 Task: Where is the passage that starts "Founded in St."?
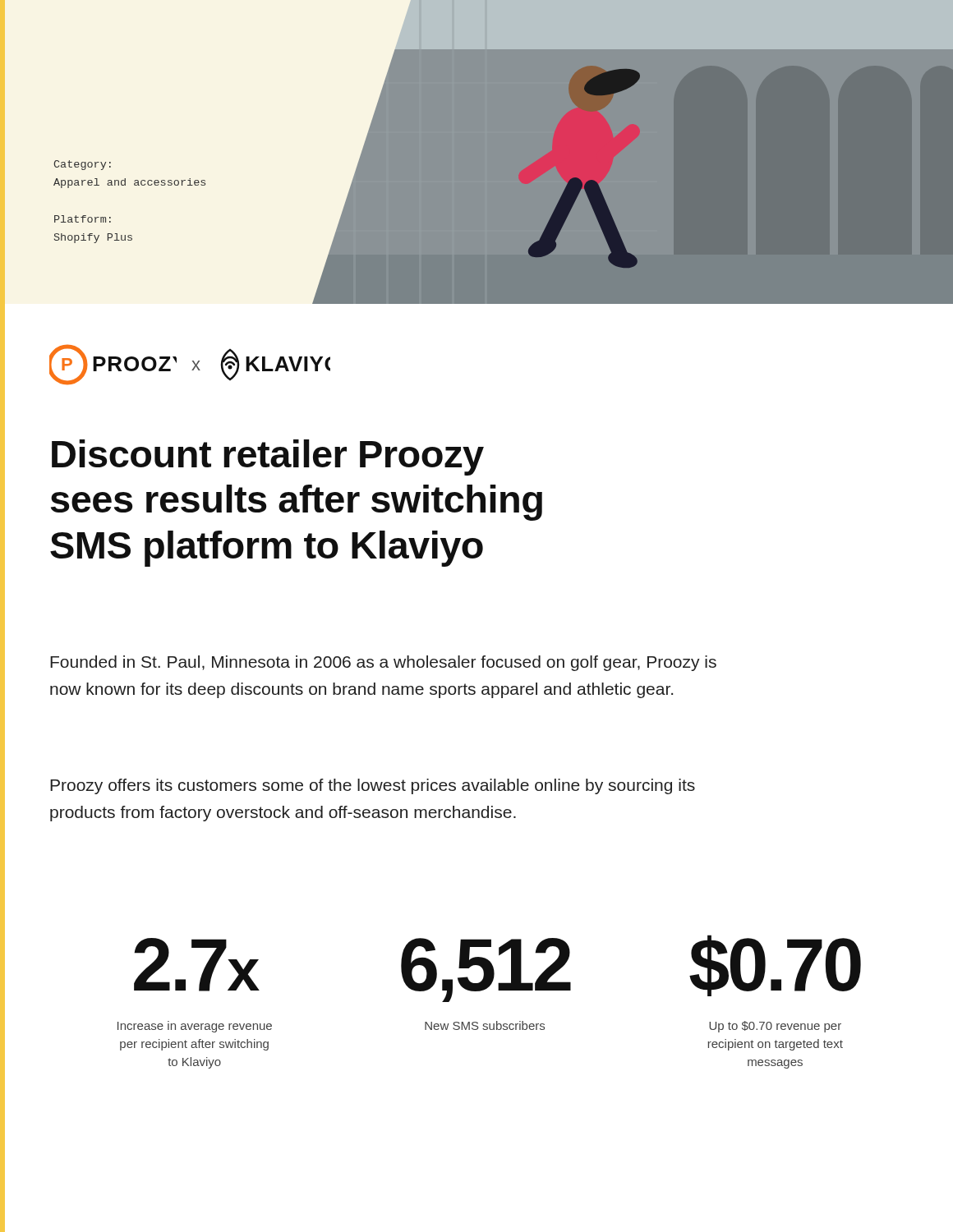394,676
